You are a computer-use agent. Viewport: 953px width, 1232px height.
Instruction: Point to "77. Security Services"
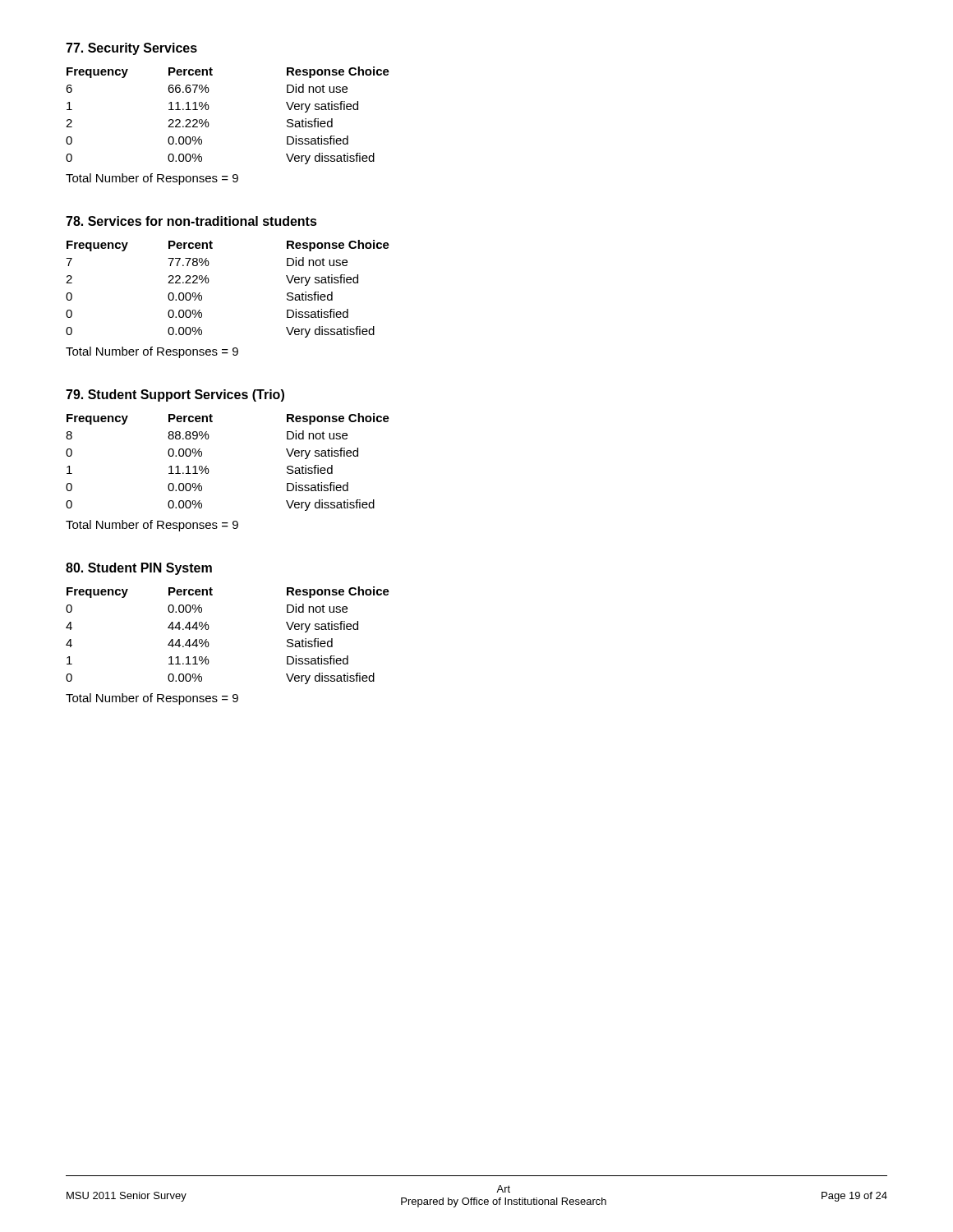tap(132, 48)
